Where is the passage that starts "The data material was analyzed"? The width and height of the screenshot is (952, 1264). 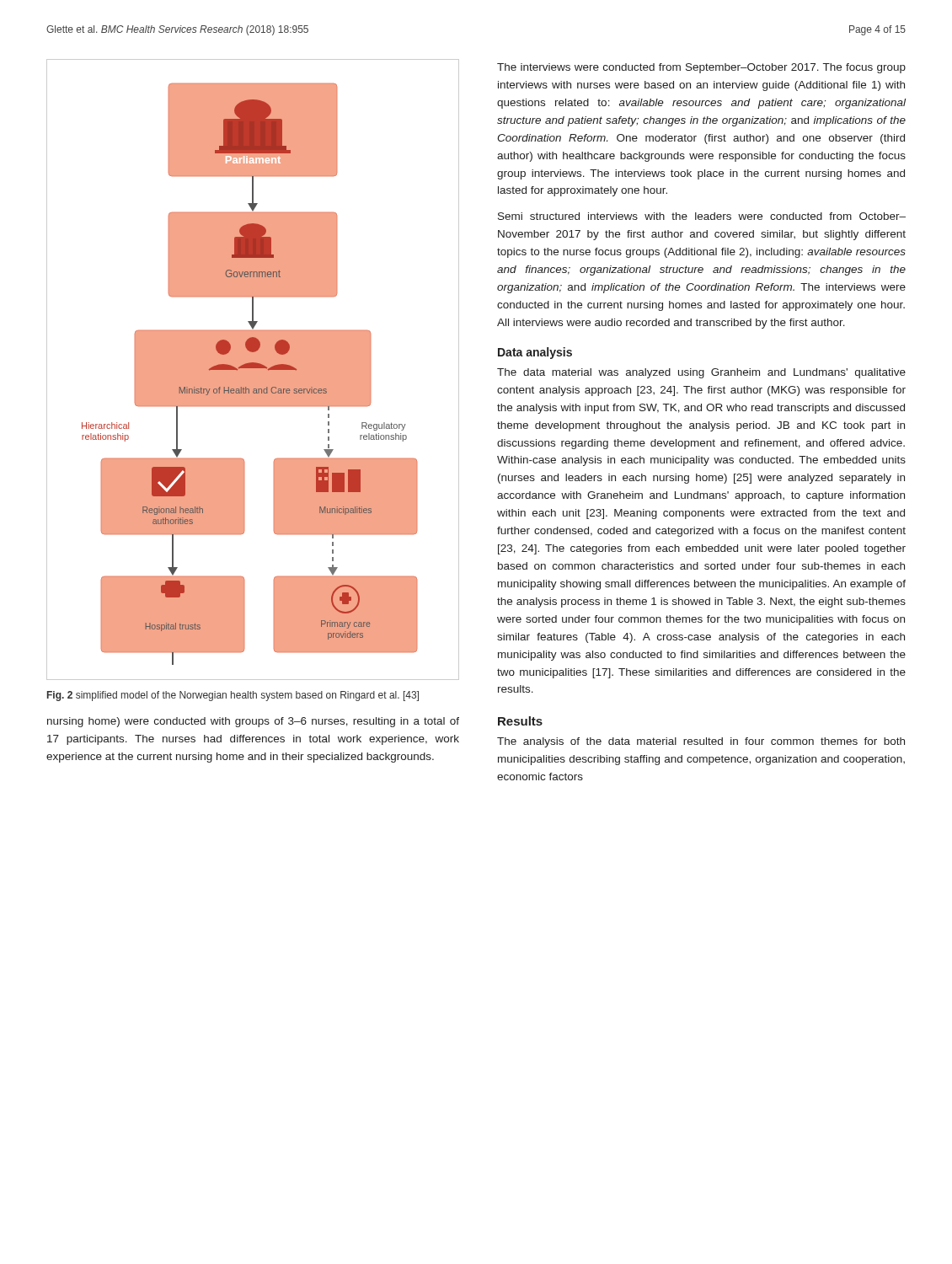701,531
